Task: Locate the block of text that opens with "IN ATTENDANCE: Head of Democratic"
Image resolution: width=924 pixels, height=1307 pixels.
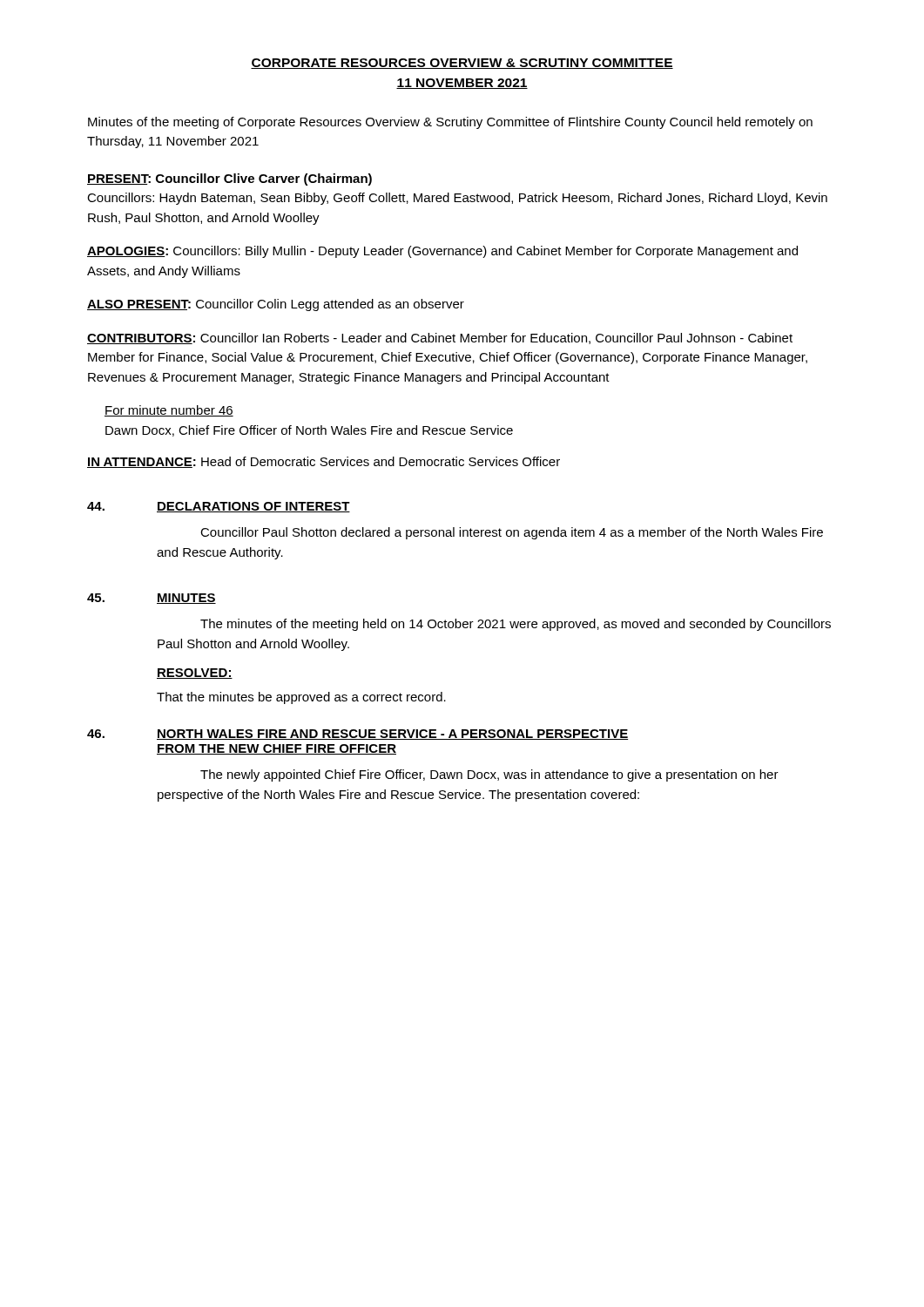Action: point(324,461)
